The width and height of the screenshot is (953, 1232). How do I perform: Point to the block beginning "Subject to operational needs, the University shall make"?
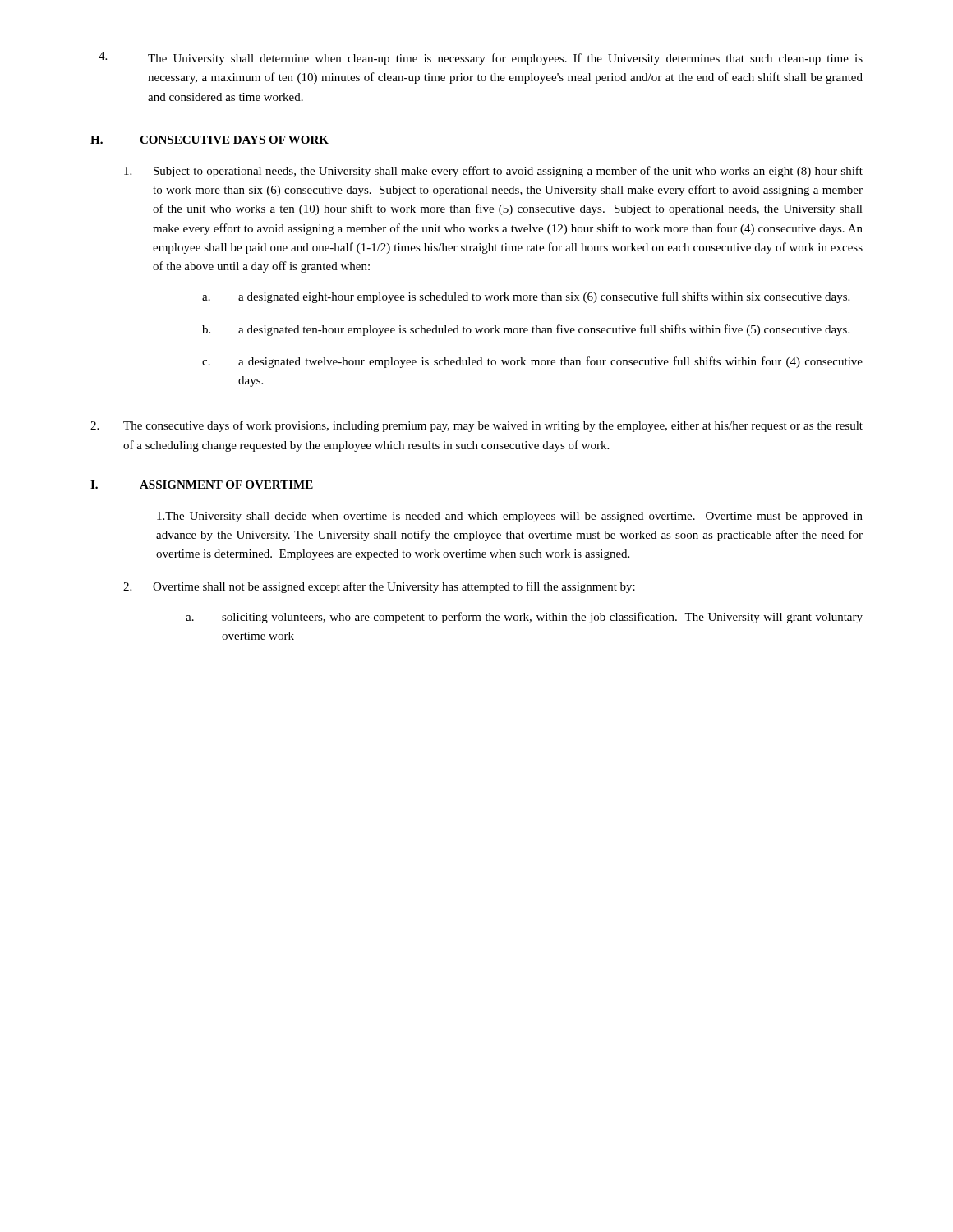coord(493,283)
